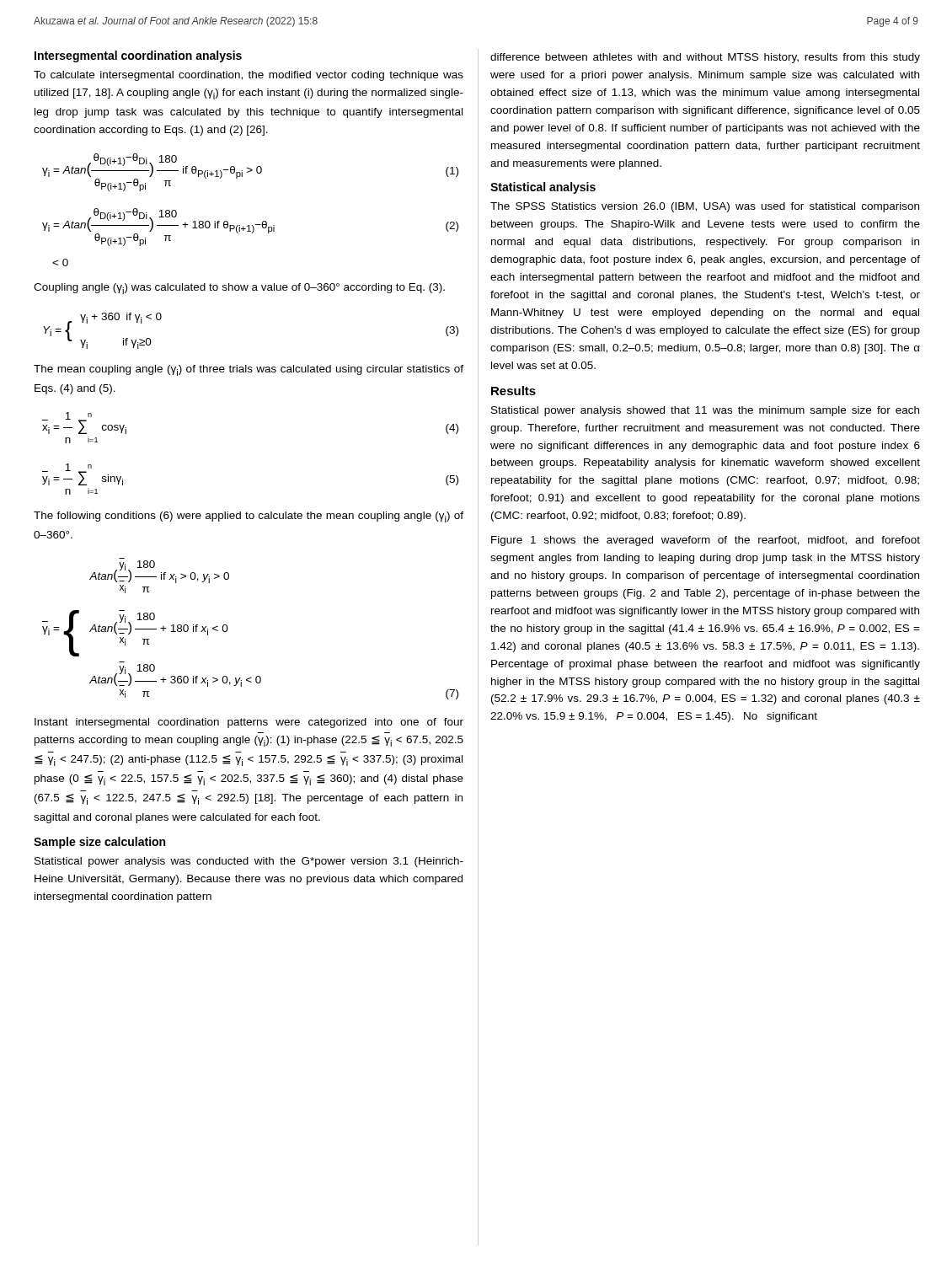Viewport: 952px width, 1264px height.
Task: Point to the element starting "γi = Atan(θD(i+1)−θDiθP(i+1)−θpi) 180π if θP(i+1)−θpi"
Action: pyautogui.click(x=253, y=171)
